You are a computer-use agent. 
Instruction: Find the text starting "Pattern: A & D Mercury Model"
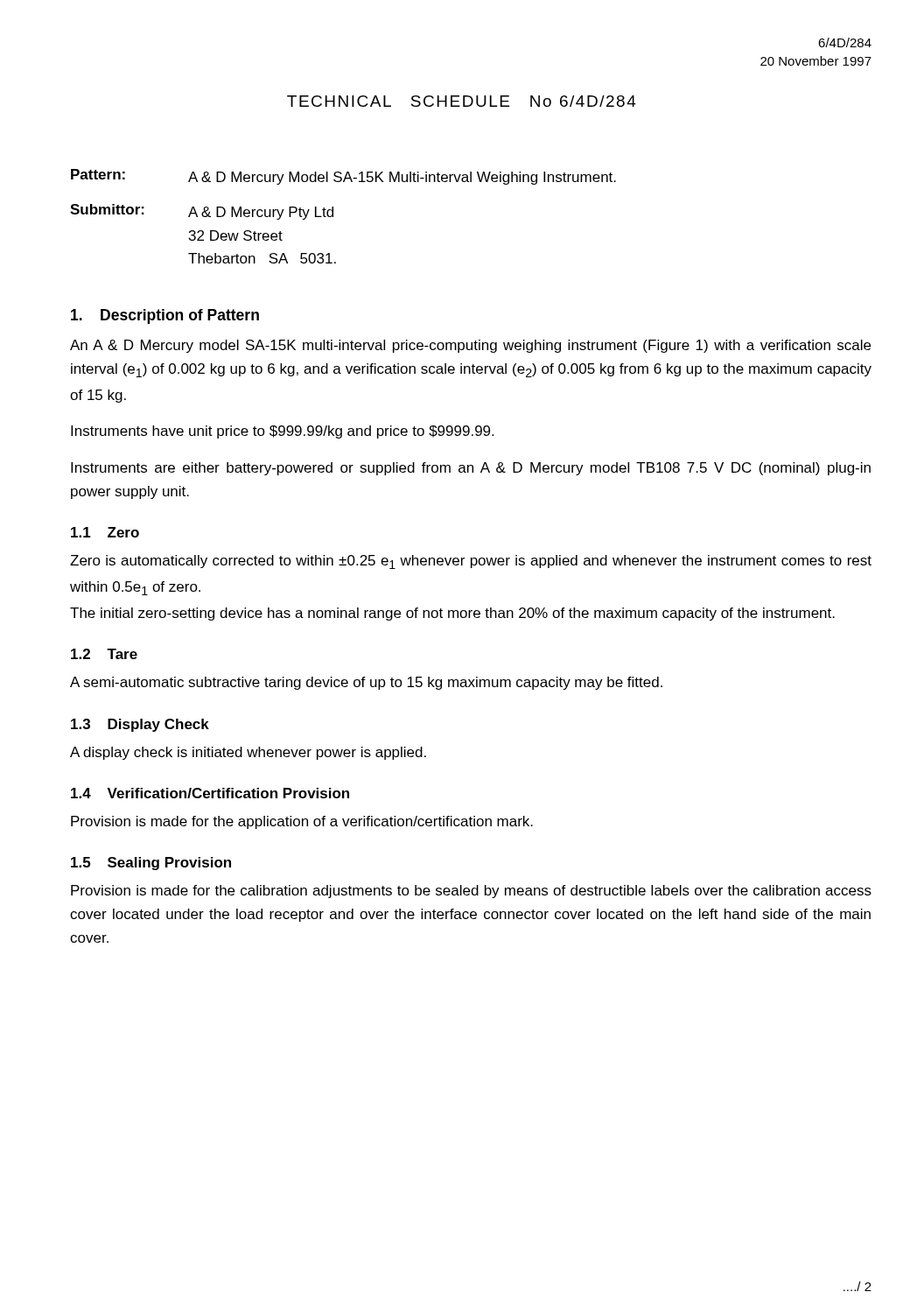(x=343, y=178)
